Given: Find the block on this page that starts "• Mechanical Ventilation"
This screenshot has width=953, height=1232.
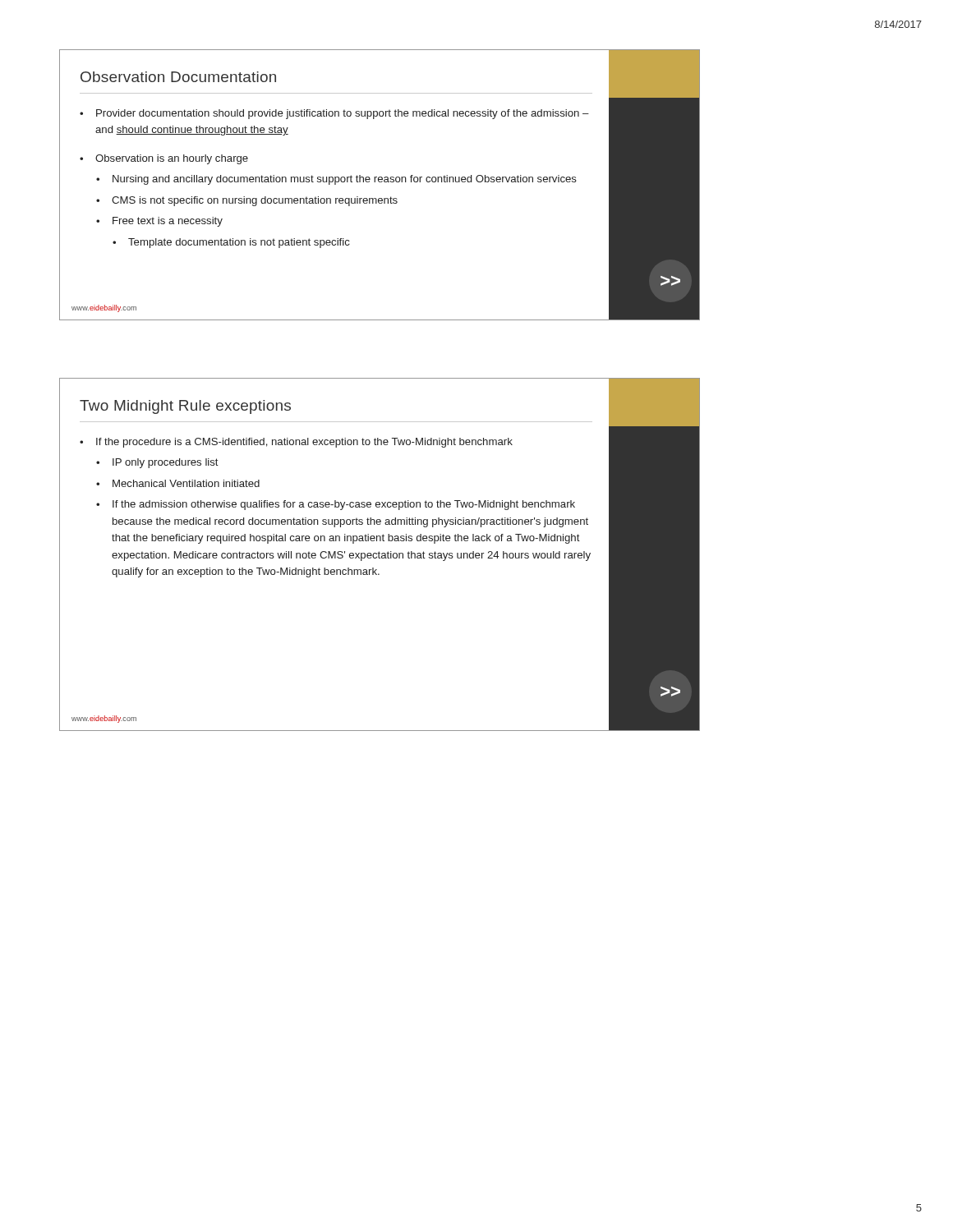Looking at the screenshot, I should (178, 484).
